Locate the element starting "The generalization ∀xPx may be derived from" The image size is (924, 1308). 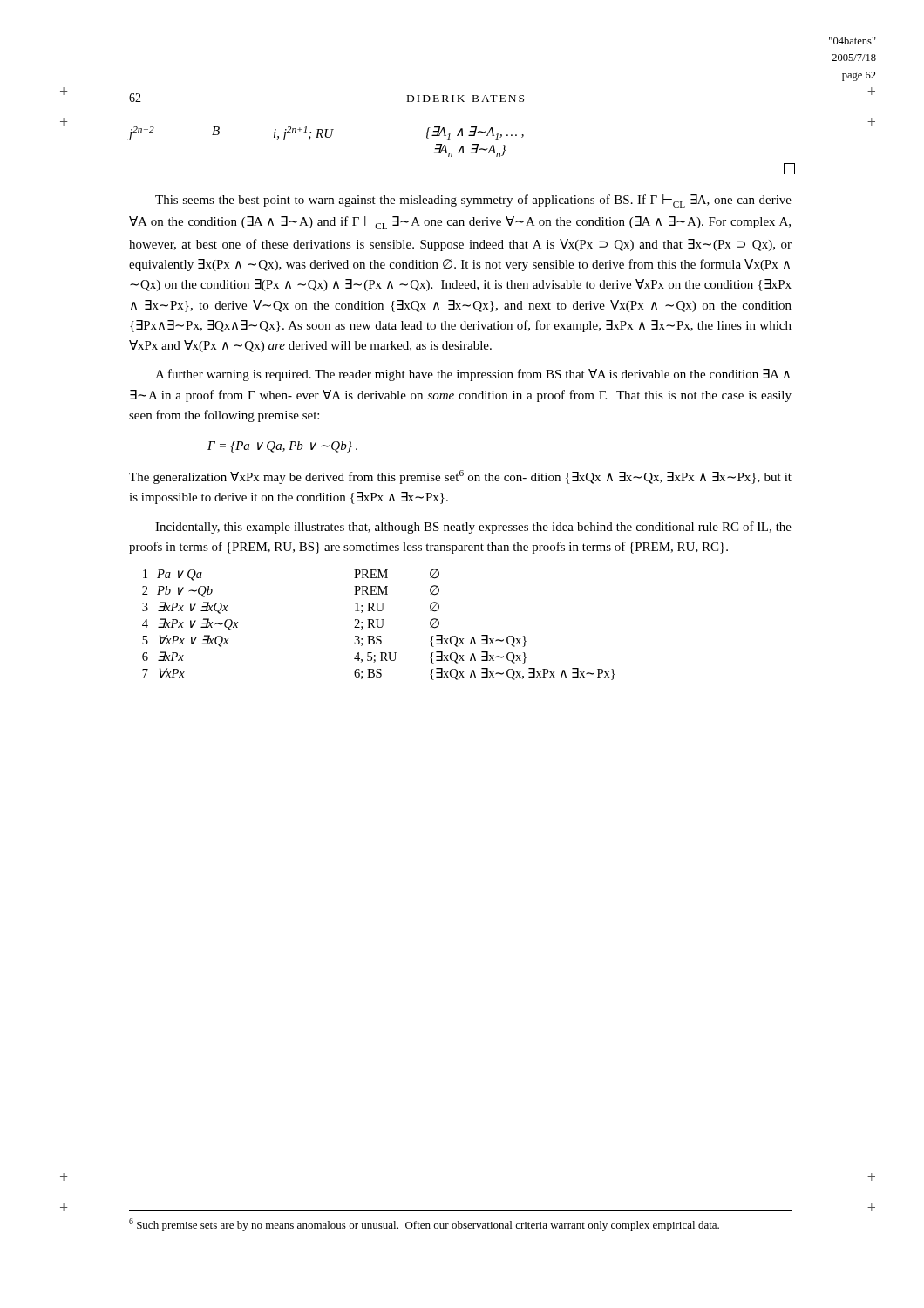click(x=460, y=512)
